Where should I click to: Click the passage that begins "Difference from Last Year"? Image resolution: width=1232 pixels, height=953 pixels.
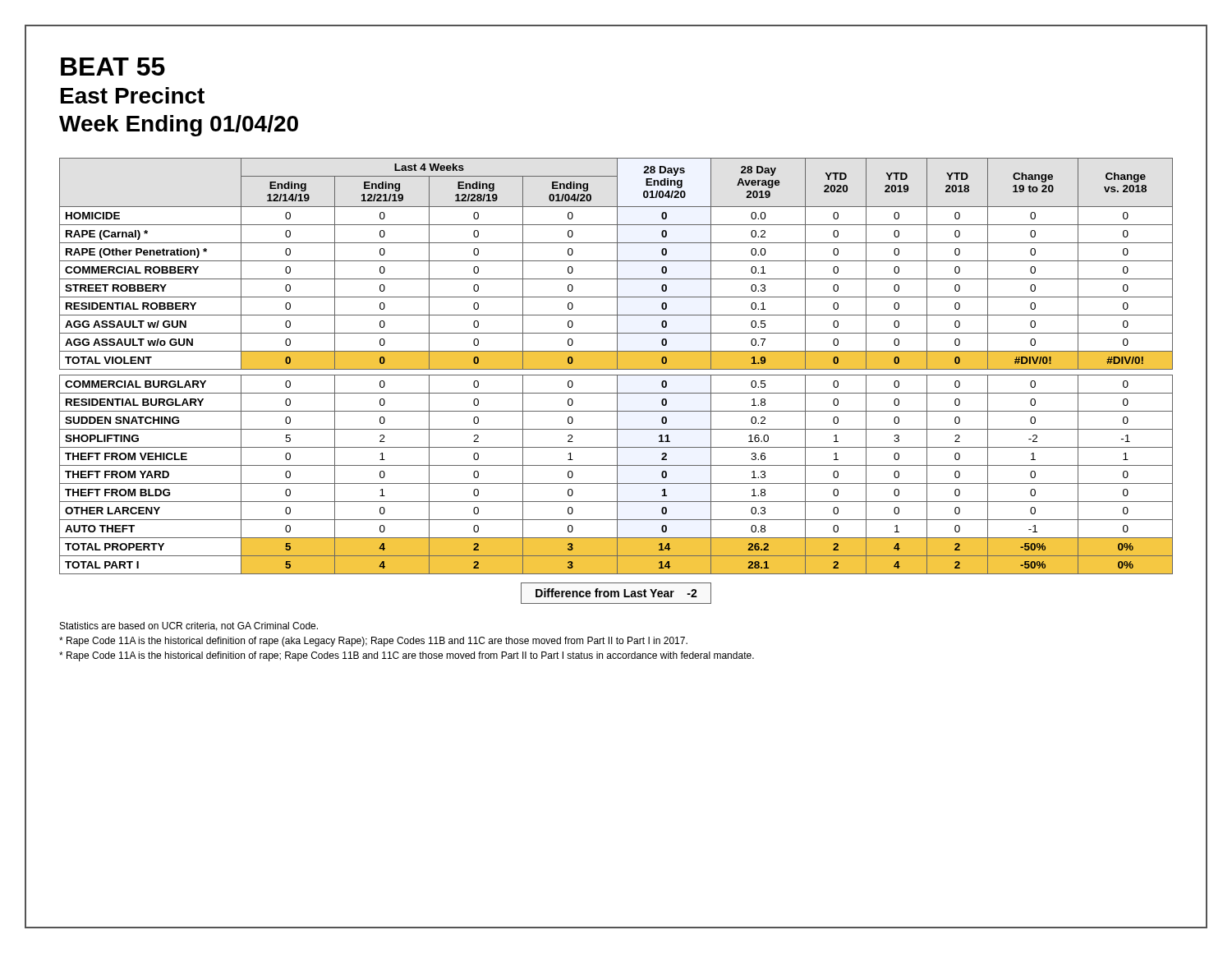coord(616,593)
